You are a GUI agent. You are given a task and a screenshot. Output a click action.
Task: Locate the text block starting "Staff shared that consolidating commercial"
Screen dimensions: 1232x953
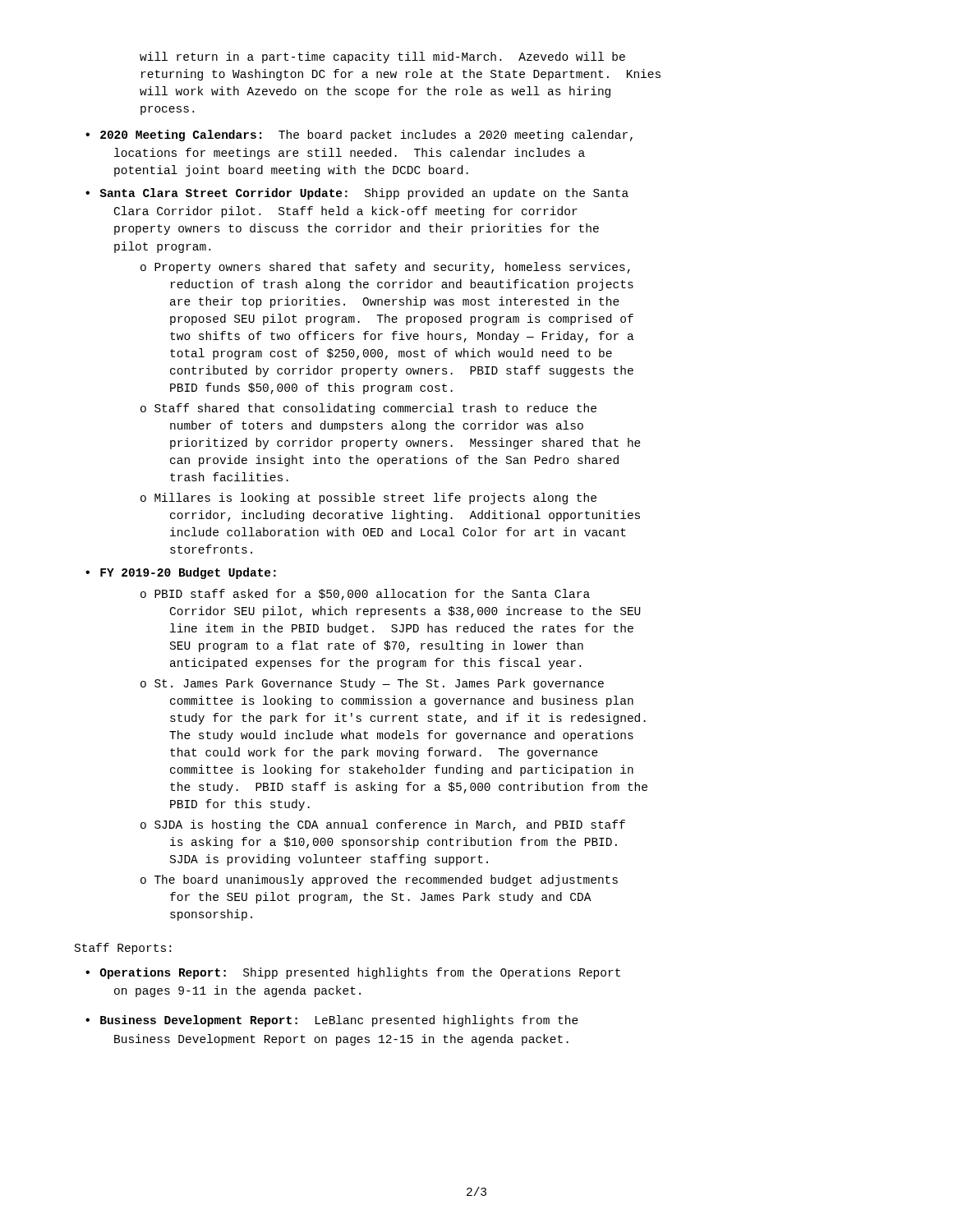398,443
